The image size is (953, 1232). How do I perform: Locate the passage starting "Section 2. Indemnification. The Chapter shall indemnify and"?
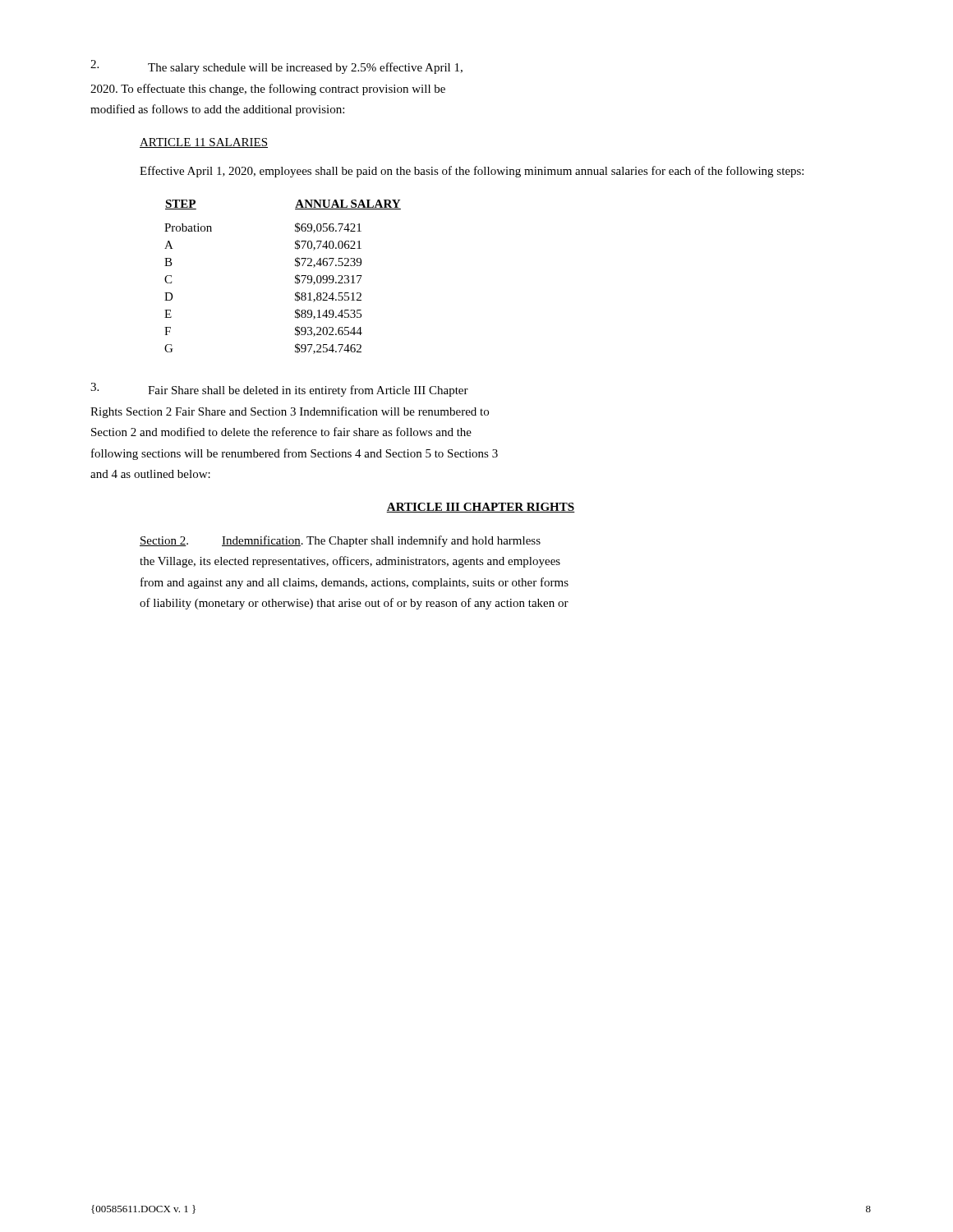pyautogui.click(x=505, y=572)
